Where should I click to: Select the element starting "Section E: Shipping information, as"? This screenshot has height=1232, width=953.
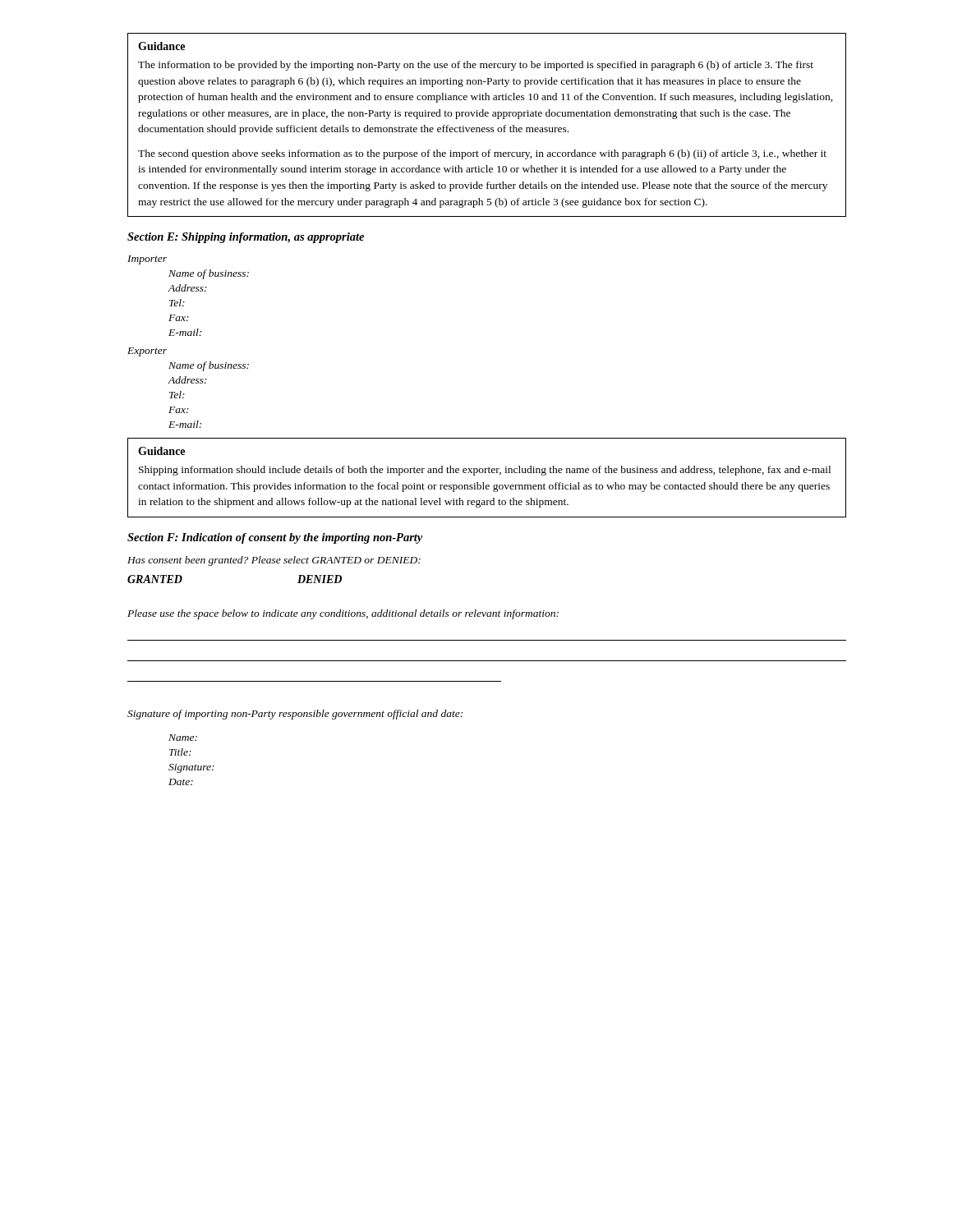[x=246, y=237]
